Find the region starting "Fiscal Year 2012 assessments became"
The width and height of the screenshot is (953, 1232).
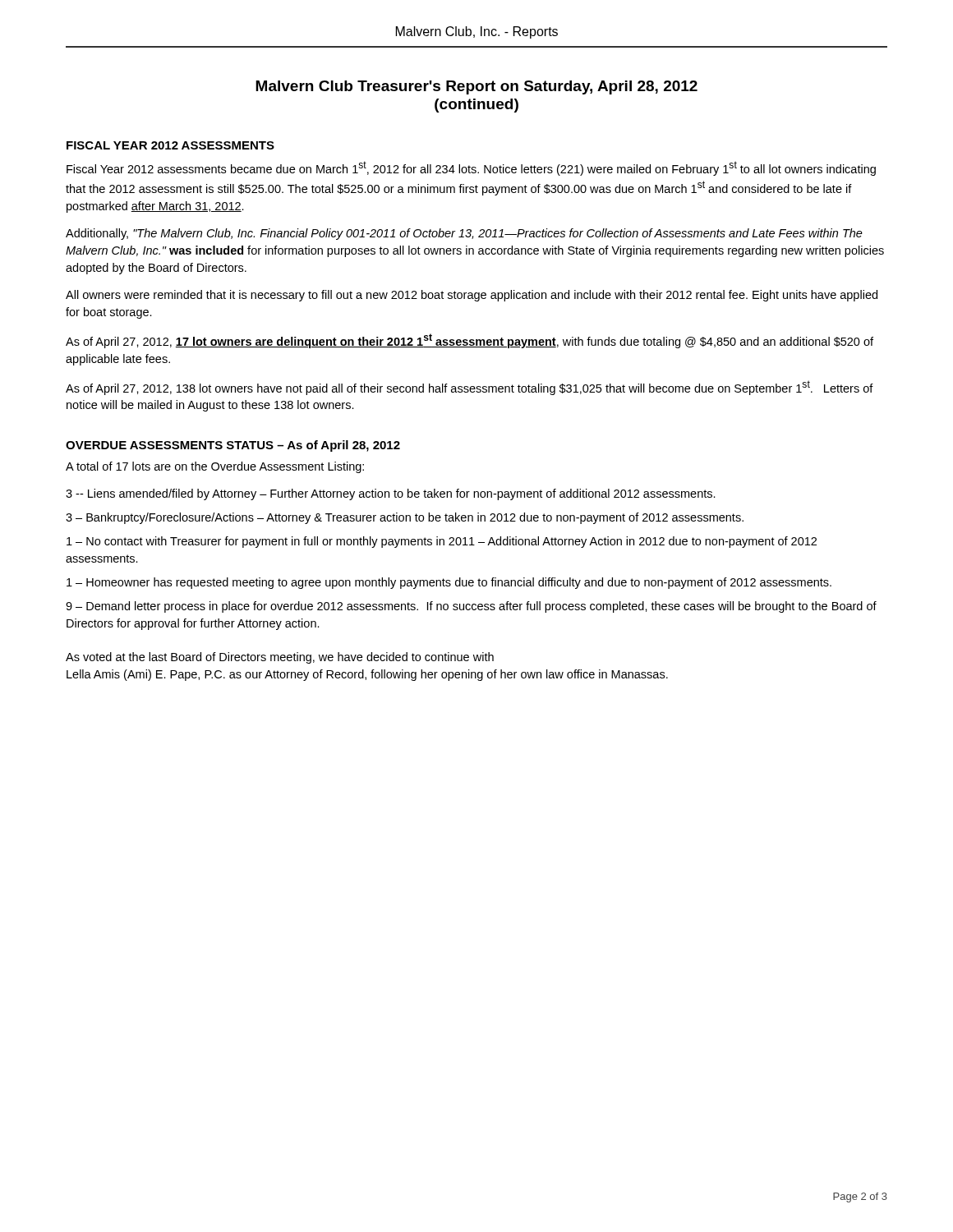[471, 186]
